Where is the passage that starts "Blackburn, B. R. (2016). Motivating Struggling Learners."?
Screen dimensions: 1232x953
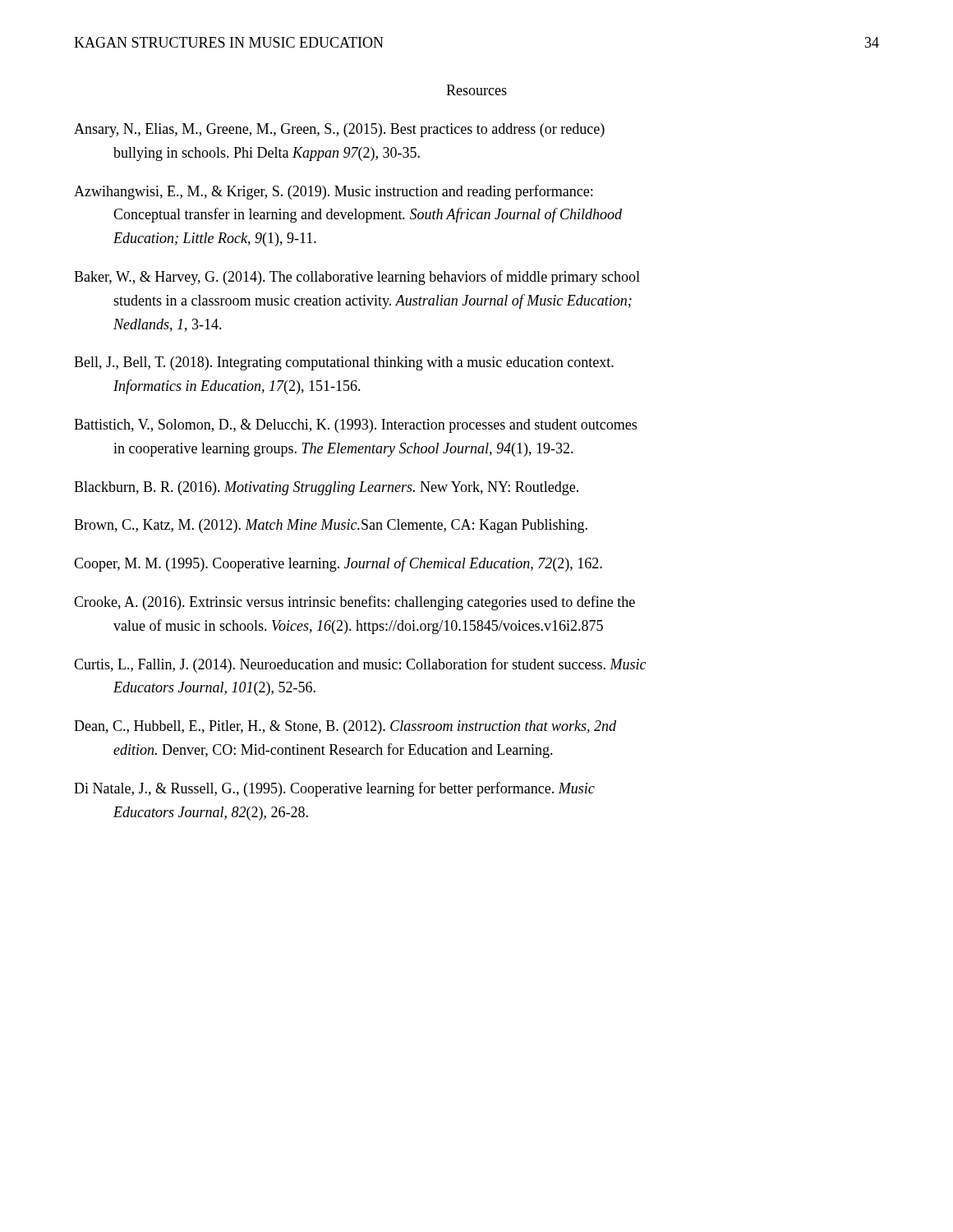pyautogui.click(x=476, y=487)
